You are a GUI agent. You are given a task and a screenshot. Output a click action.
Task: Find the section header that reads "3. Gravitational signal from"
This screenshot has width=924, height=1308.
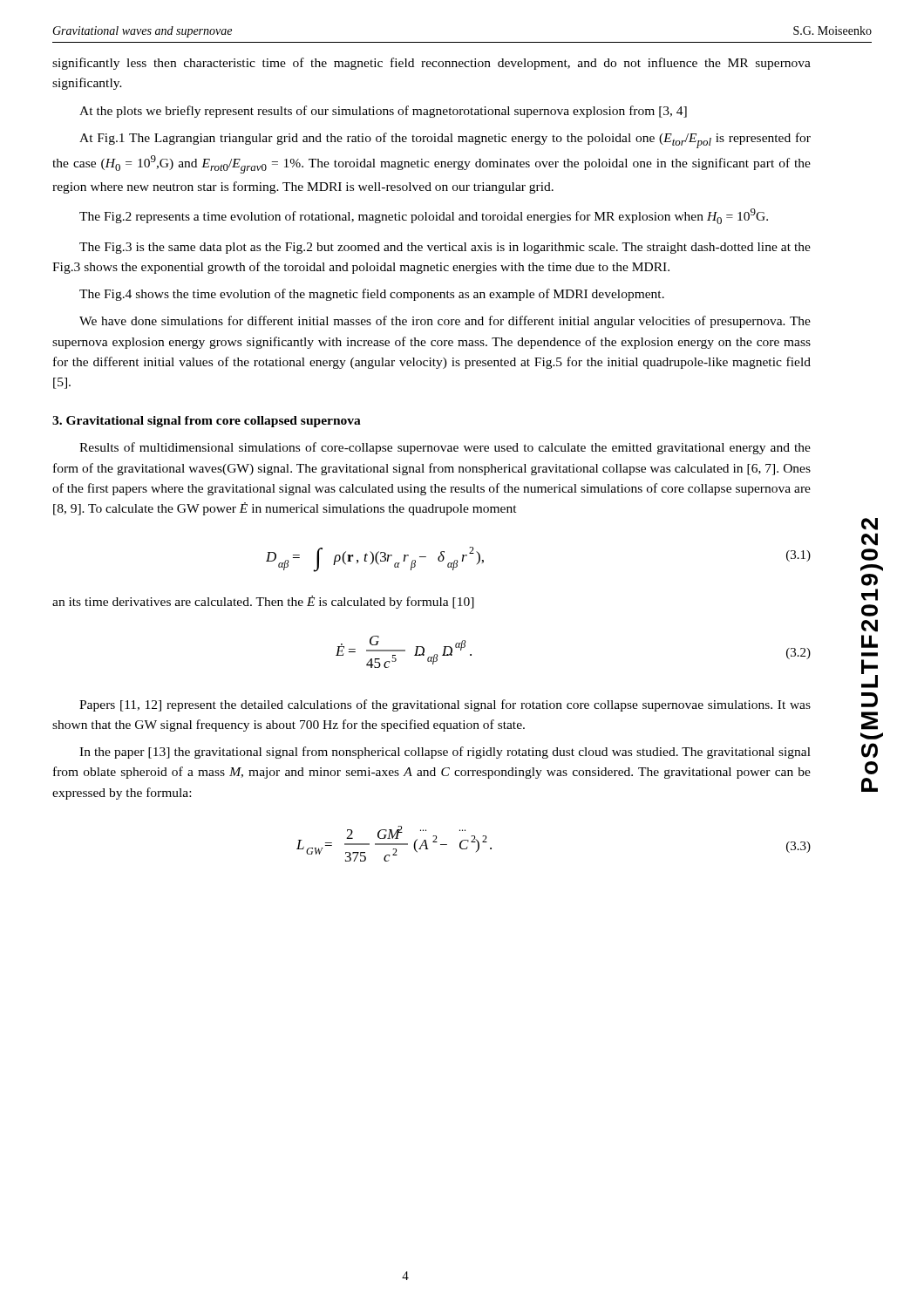tap(207, 420)
